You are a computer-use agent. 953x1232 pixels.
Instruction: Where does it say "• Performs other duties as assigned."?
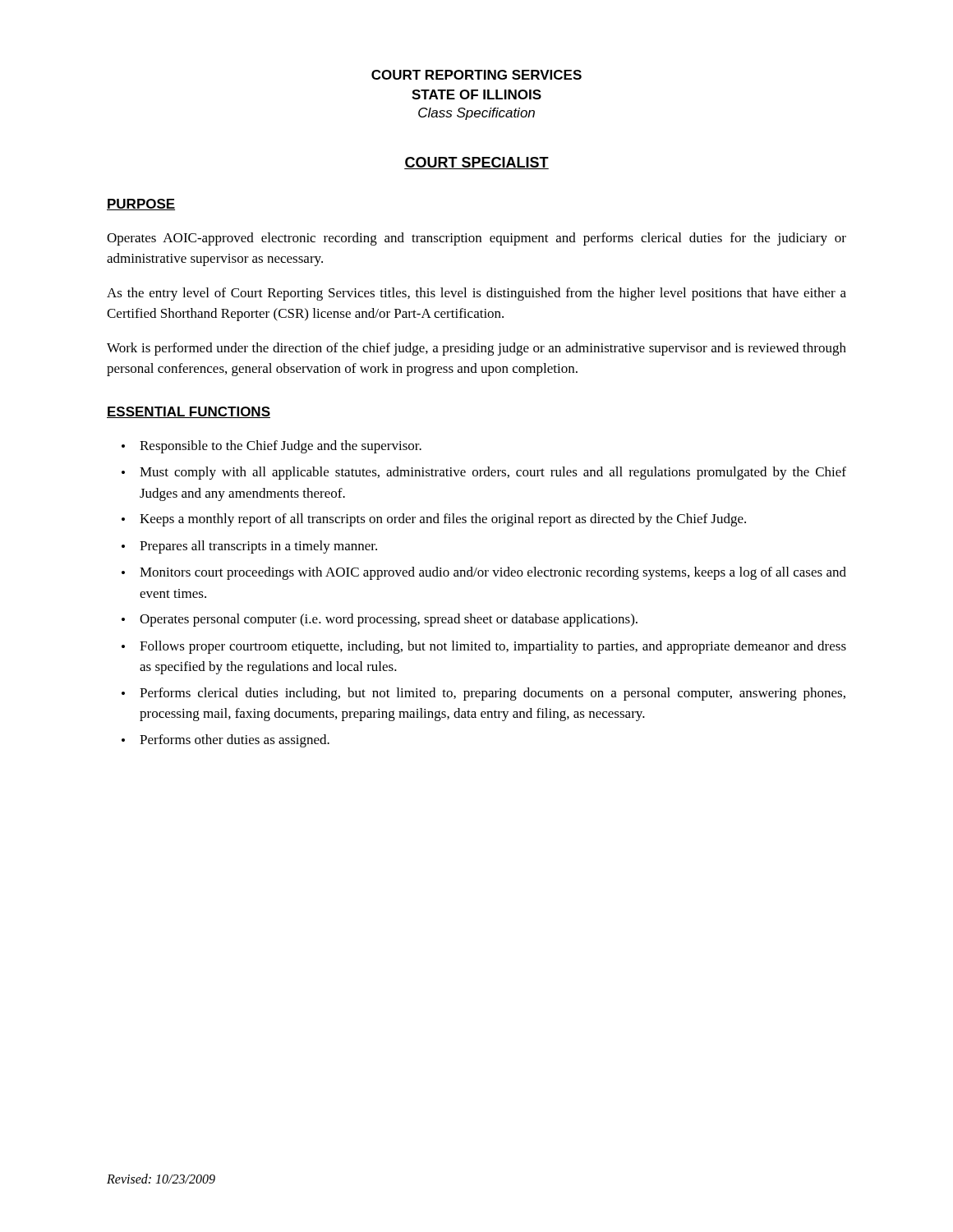pyautogui.click(x=226, y=741)
